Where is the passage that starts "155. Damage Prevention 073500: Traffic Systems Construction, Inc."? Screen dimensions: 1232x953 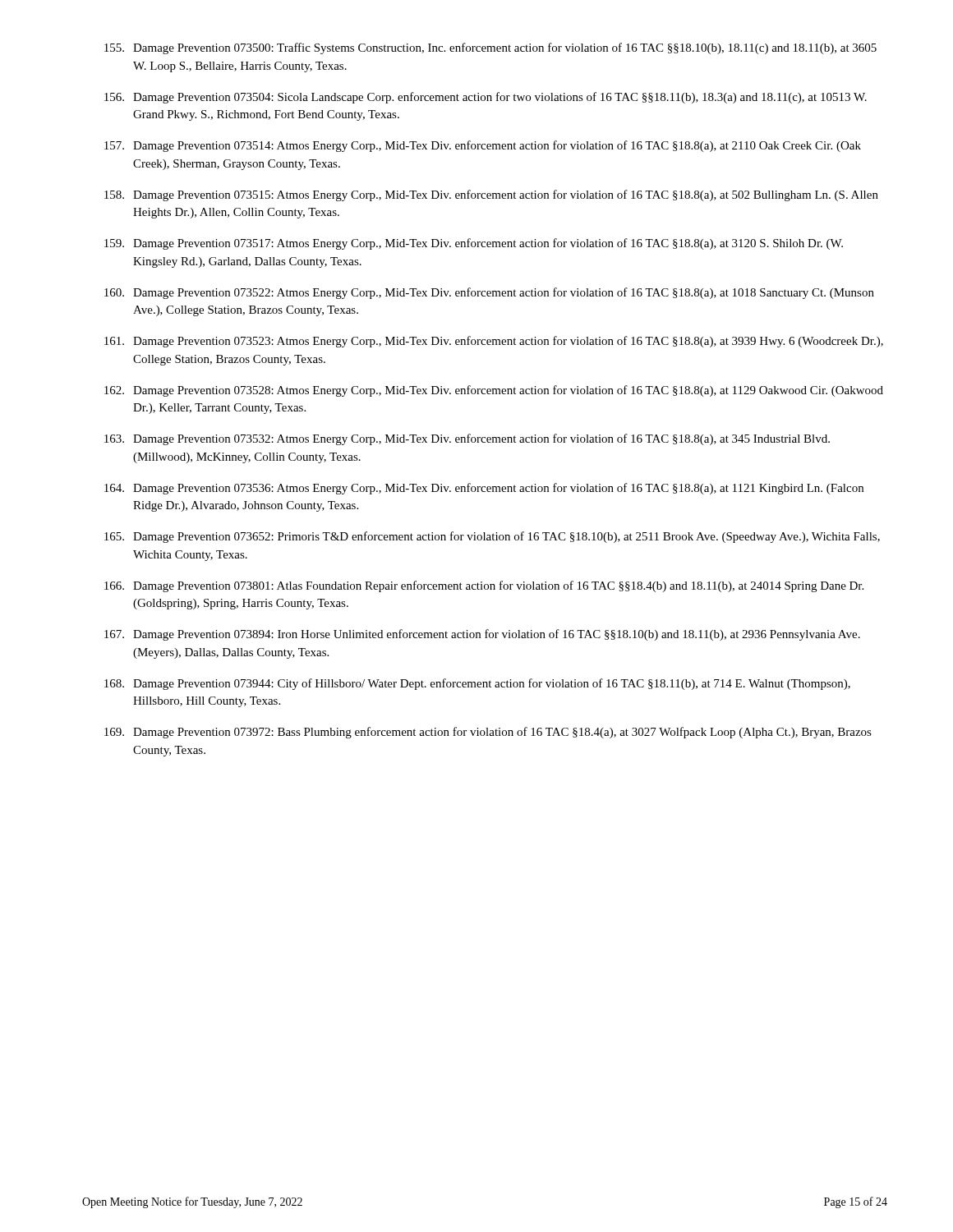click(x=485, y=57)
